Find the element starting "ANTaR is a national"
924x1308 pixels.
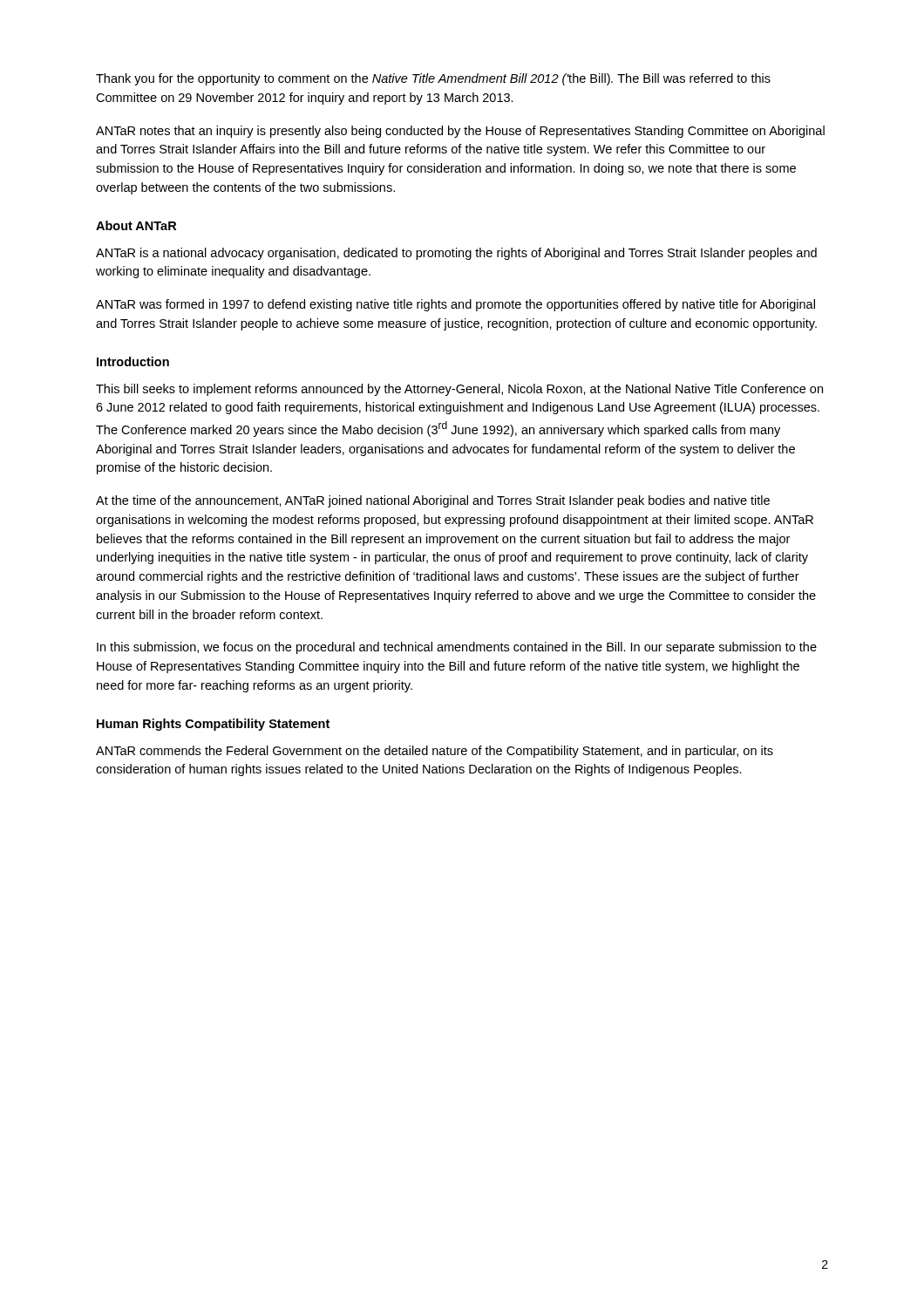[x=457, y=262]
